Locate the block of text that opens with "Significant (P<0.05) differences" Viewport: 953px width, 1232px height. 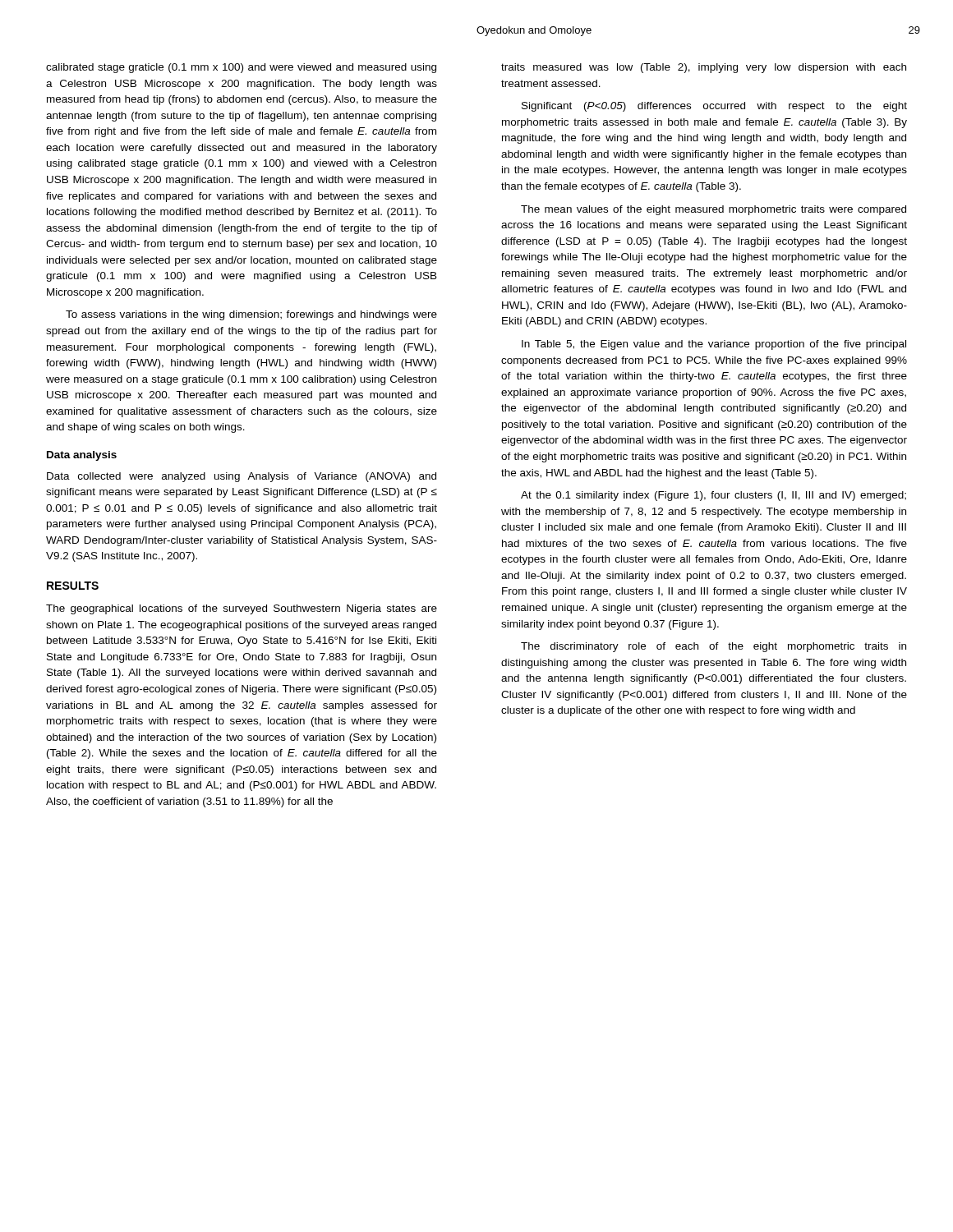pos(704,146)
